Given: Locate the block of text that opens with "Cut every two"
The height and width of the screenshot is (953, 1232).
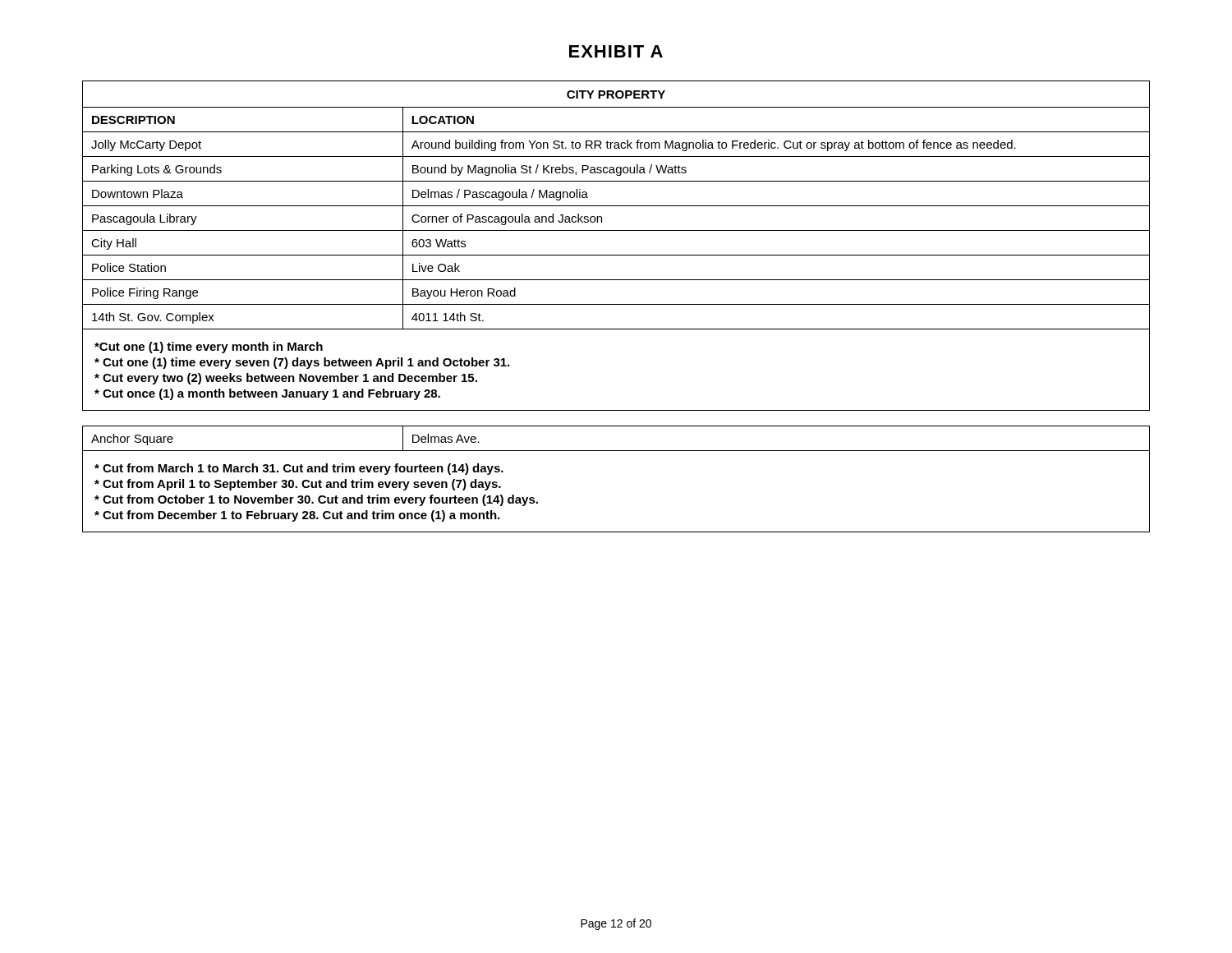Looking at the screenshot, I should 286,379.
